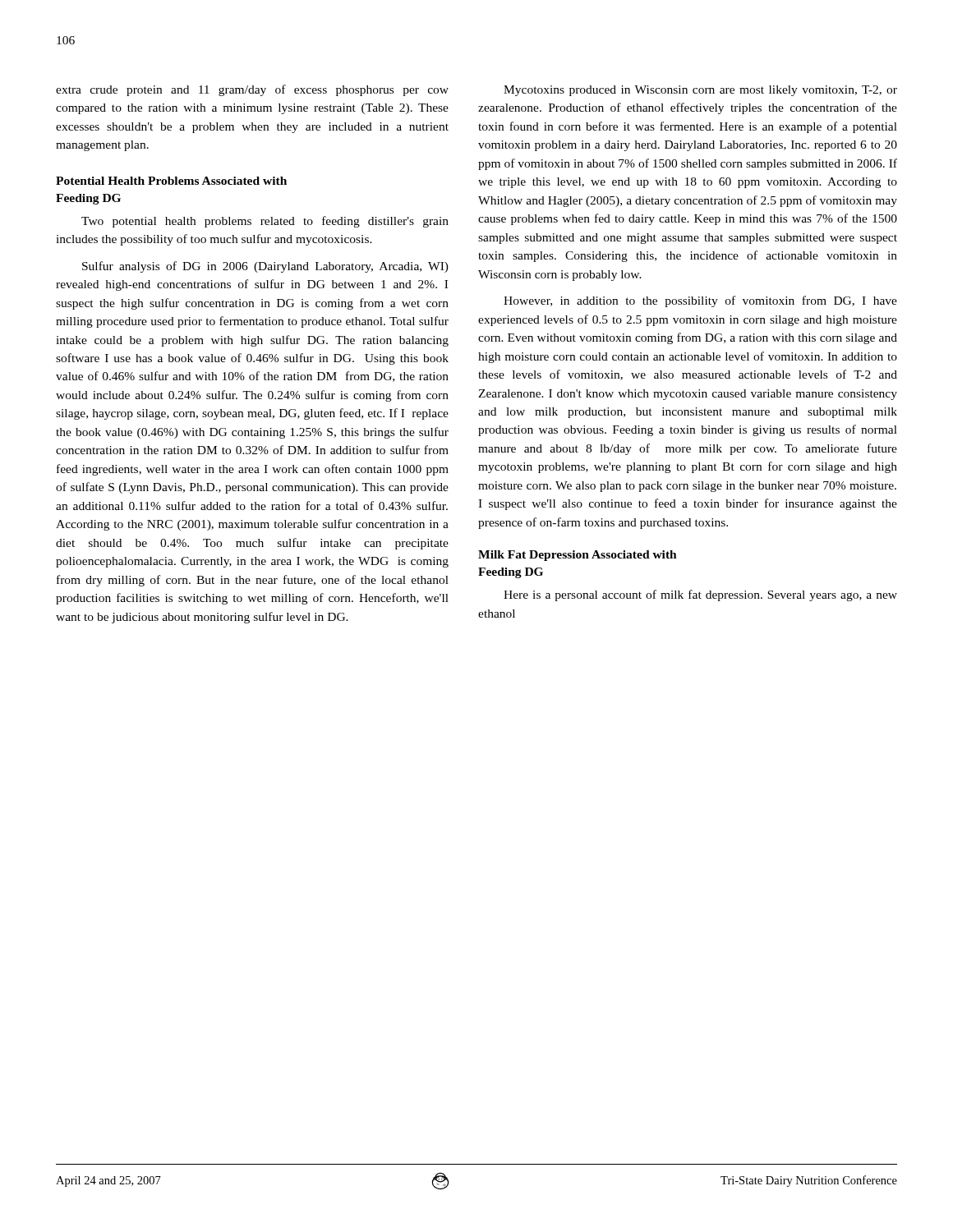The width and height of the screenshot is (953, 1232).
Task: Select the text block with the text "Here is a personal"
Action: coord(688,604)
